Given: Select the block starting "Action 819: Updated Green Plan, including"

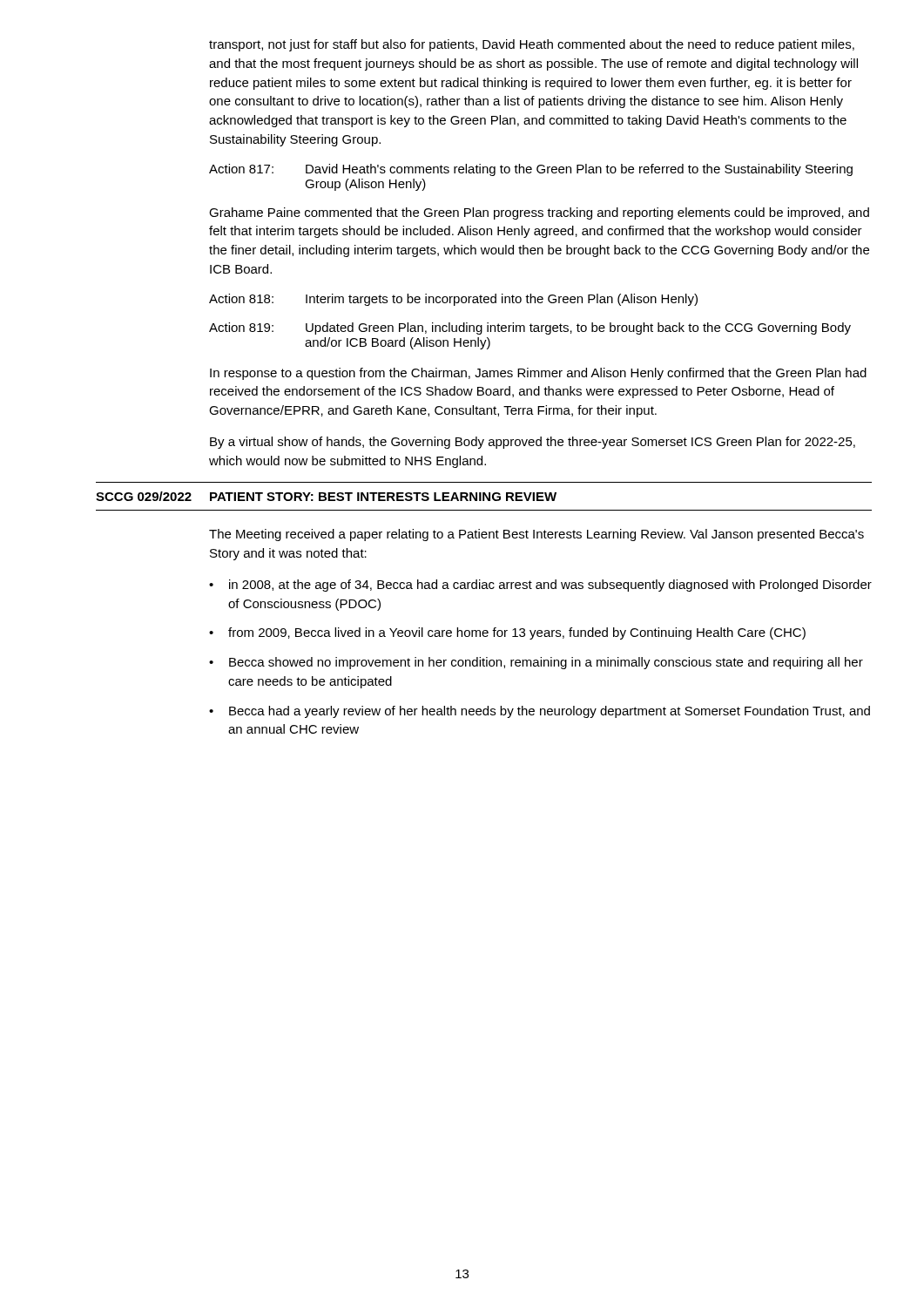Looking at the screenshot, I should [x=540, y=334].
